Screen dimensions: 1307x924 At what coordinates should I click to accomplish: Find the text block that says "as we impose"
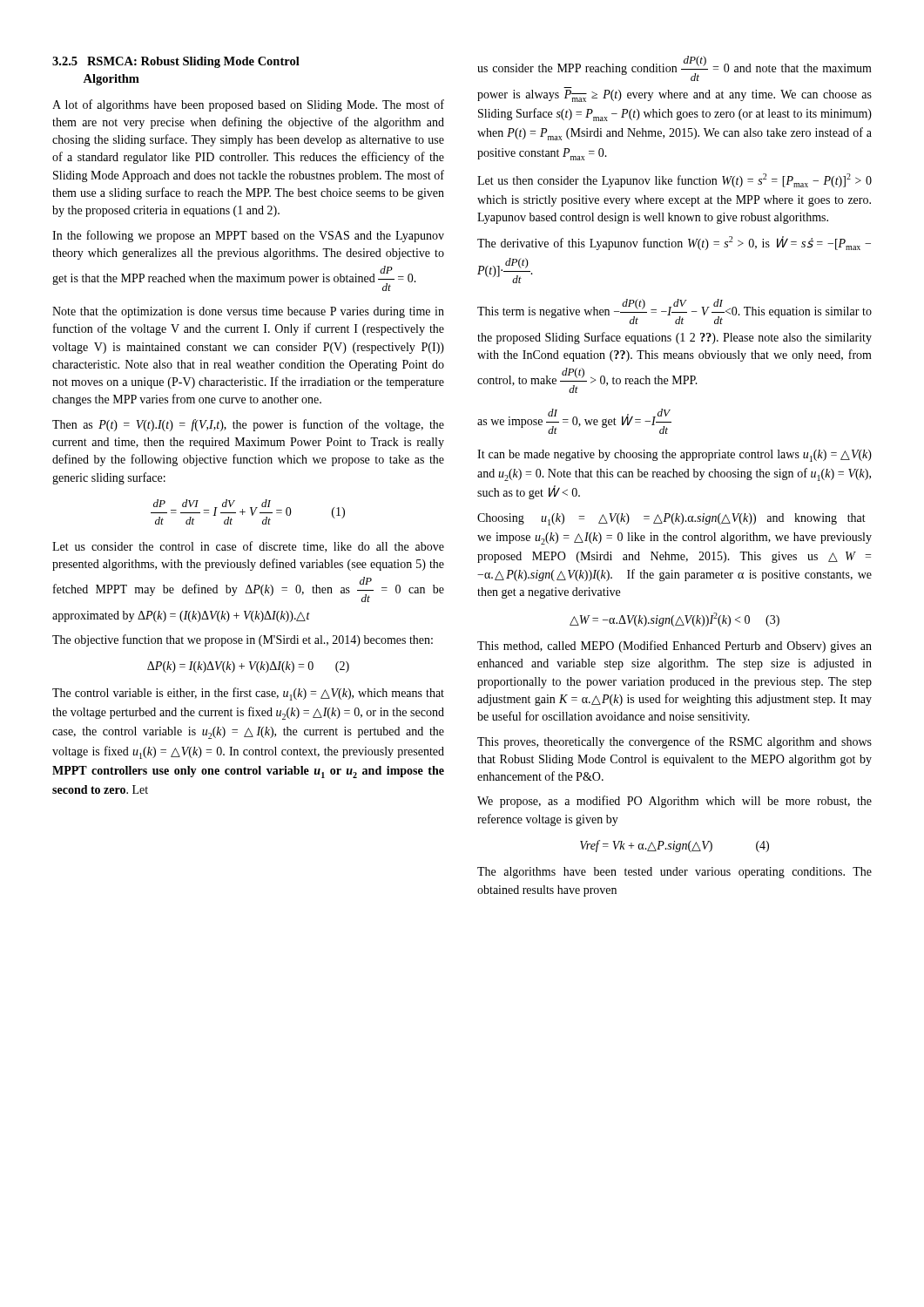point(574,422)
